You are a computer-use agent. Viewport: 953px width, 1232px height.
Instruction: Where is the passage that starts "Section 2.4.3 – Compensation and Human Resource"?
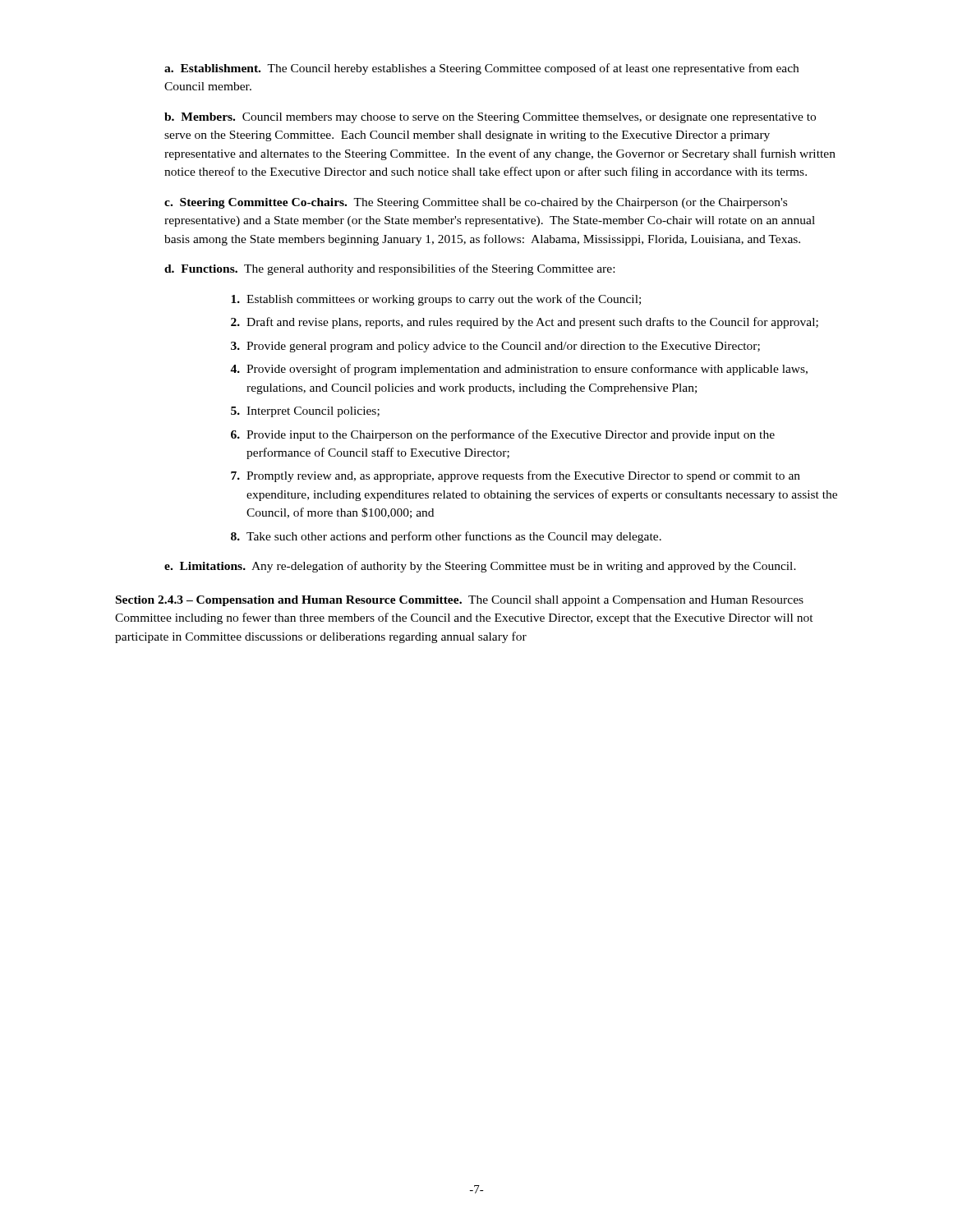(476, 618)
